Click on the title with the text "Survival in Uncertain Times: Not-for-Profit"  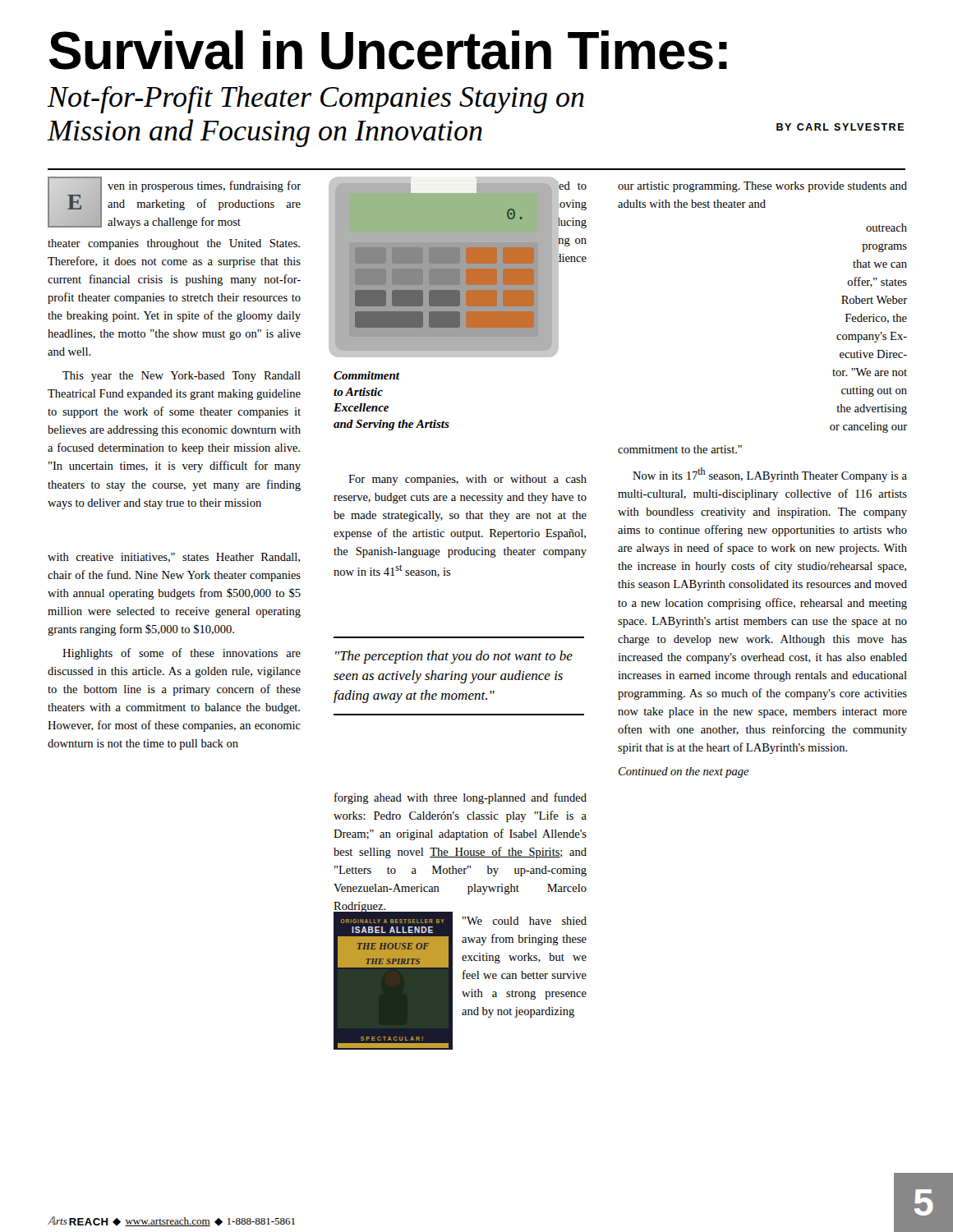click(x=483, y=87)
